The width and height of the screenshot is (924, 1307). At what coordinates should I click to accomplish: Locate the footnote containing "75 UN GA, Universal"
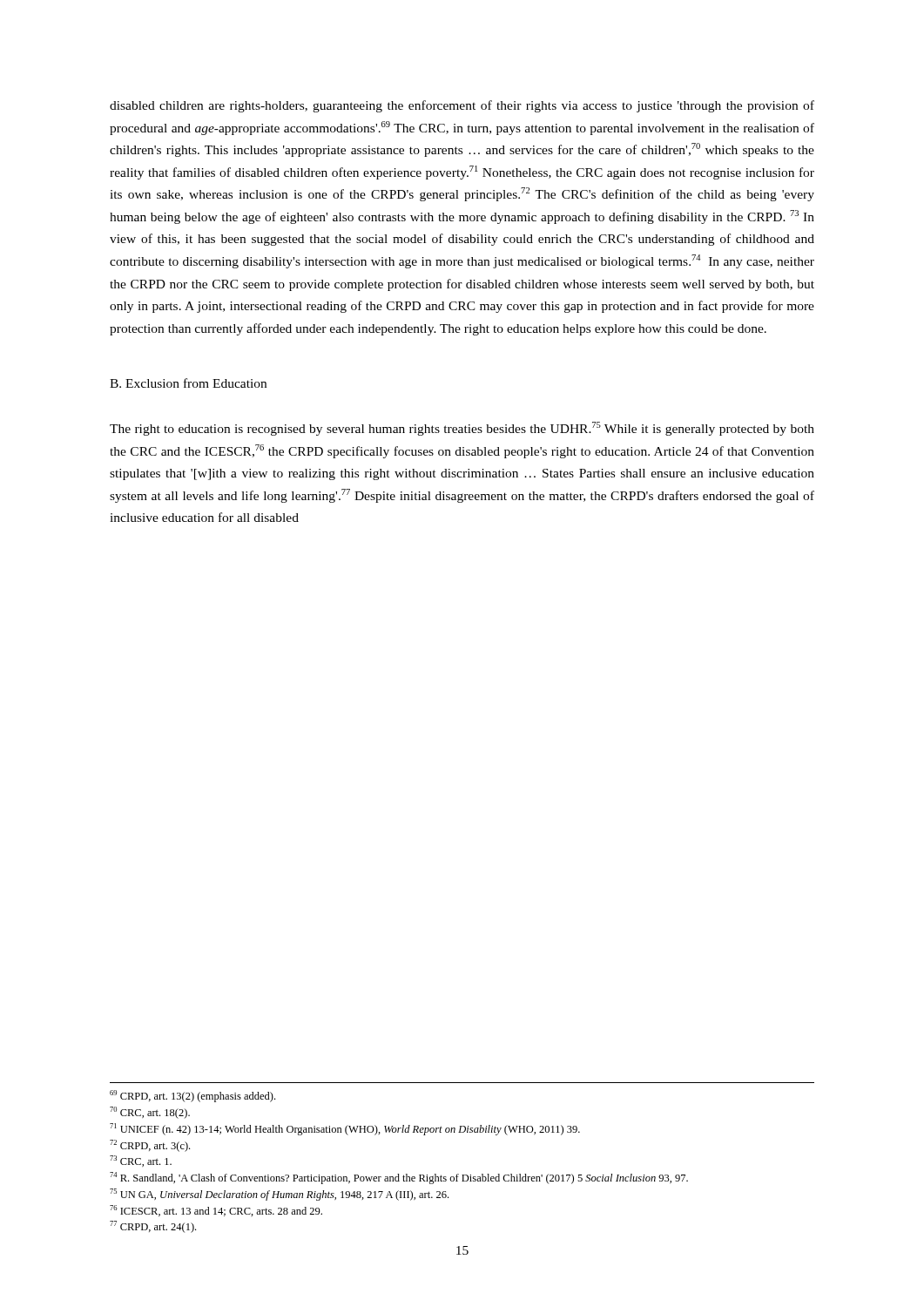pos(280,1193)
